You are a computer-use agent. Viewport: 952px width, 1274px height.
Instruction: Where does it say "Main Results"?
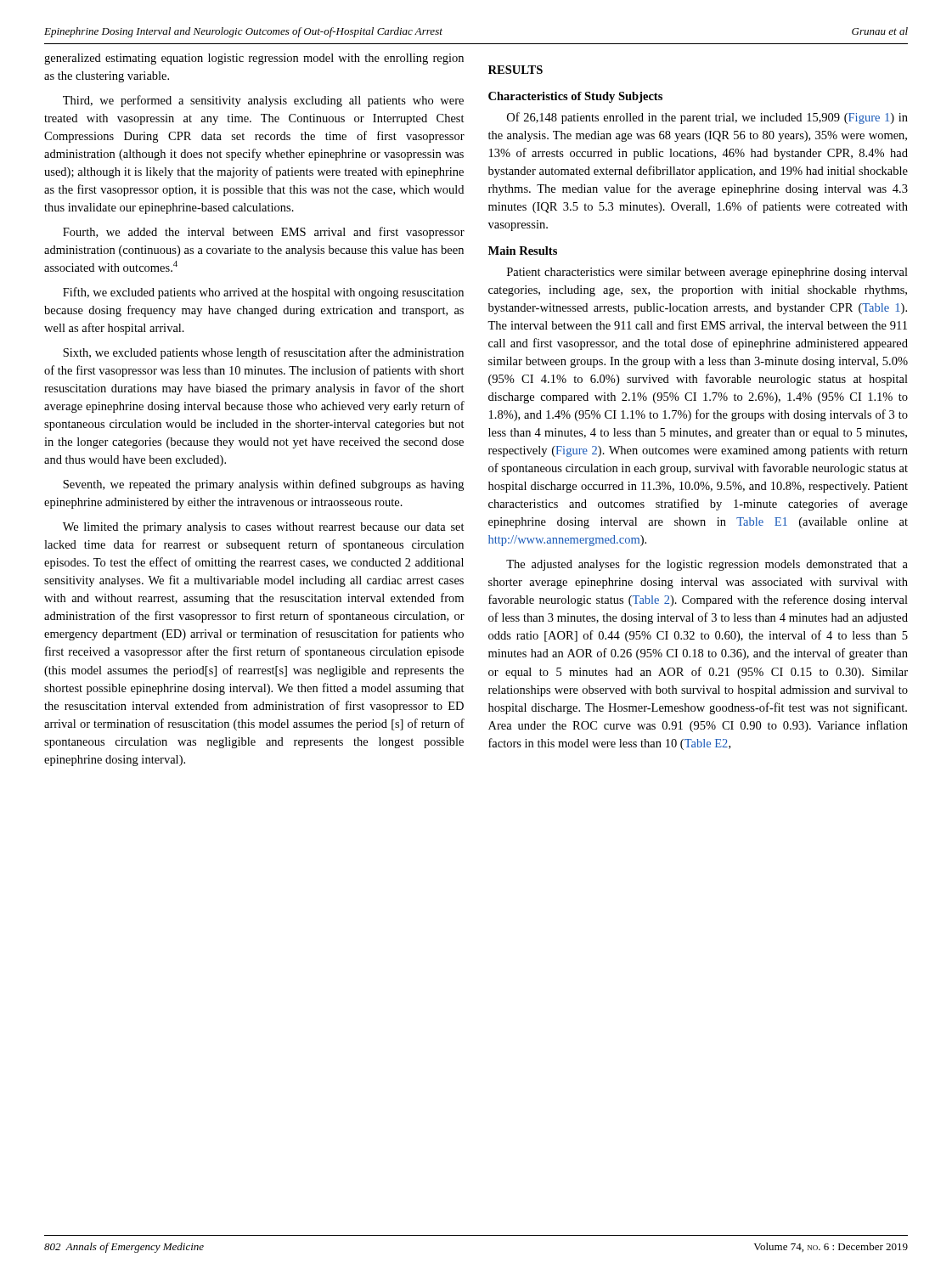523,251
